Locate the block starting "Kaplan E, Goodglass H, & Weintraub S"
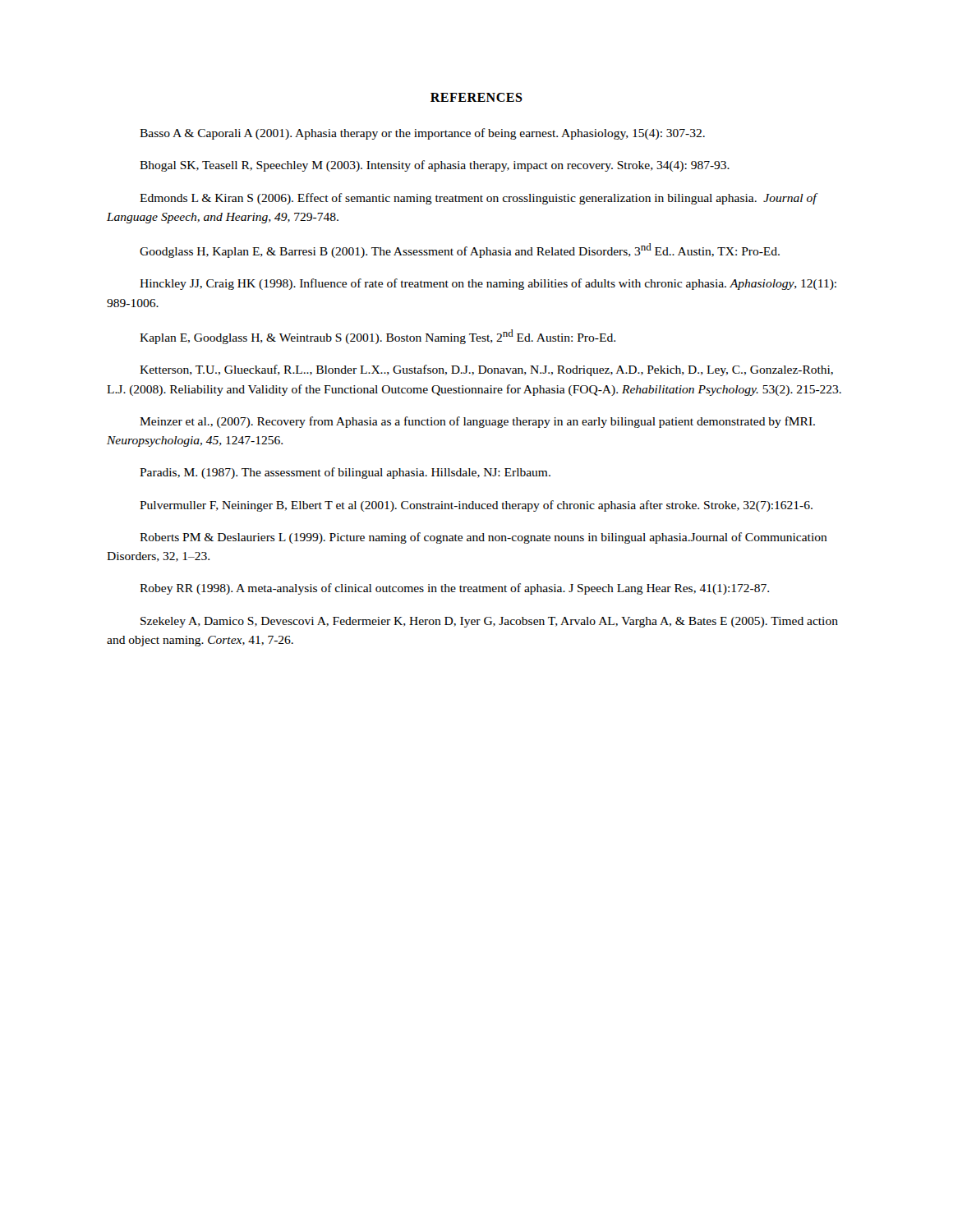 point(378,336)
